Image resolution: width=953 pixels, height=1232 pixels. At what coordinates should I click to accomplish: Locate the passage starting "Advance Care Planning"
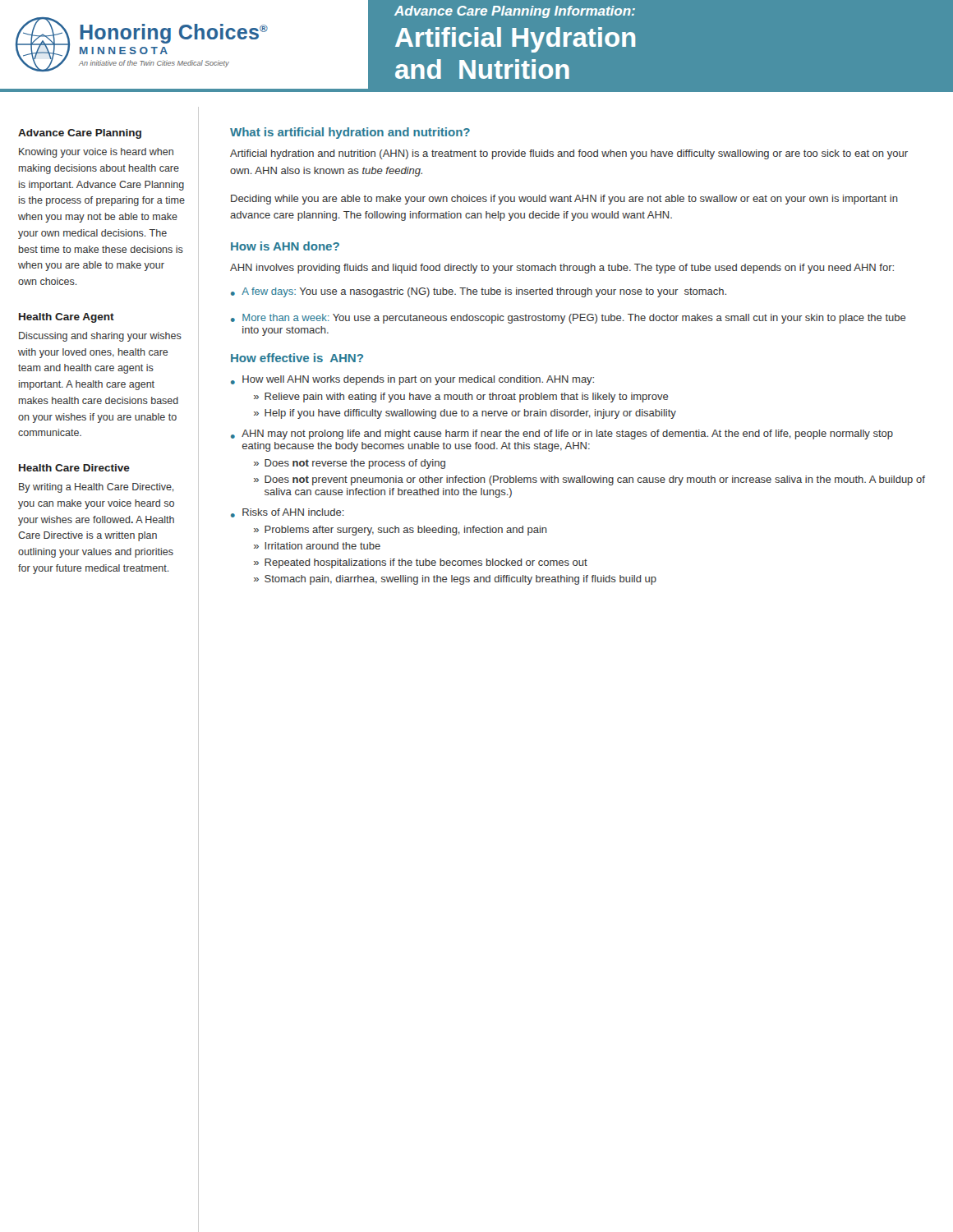(x=80, y=133)
